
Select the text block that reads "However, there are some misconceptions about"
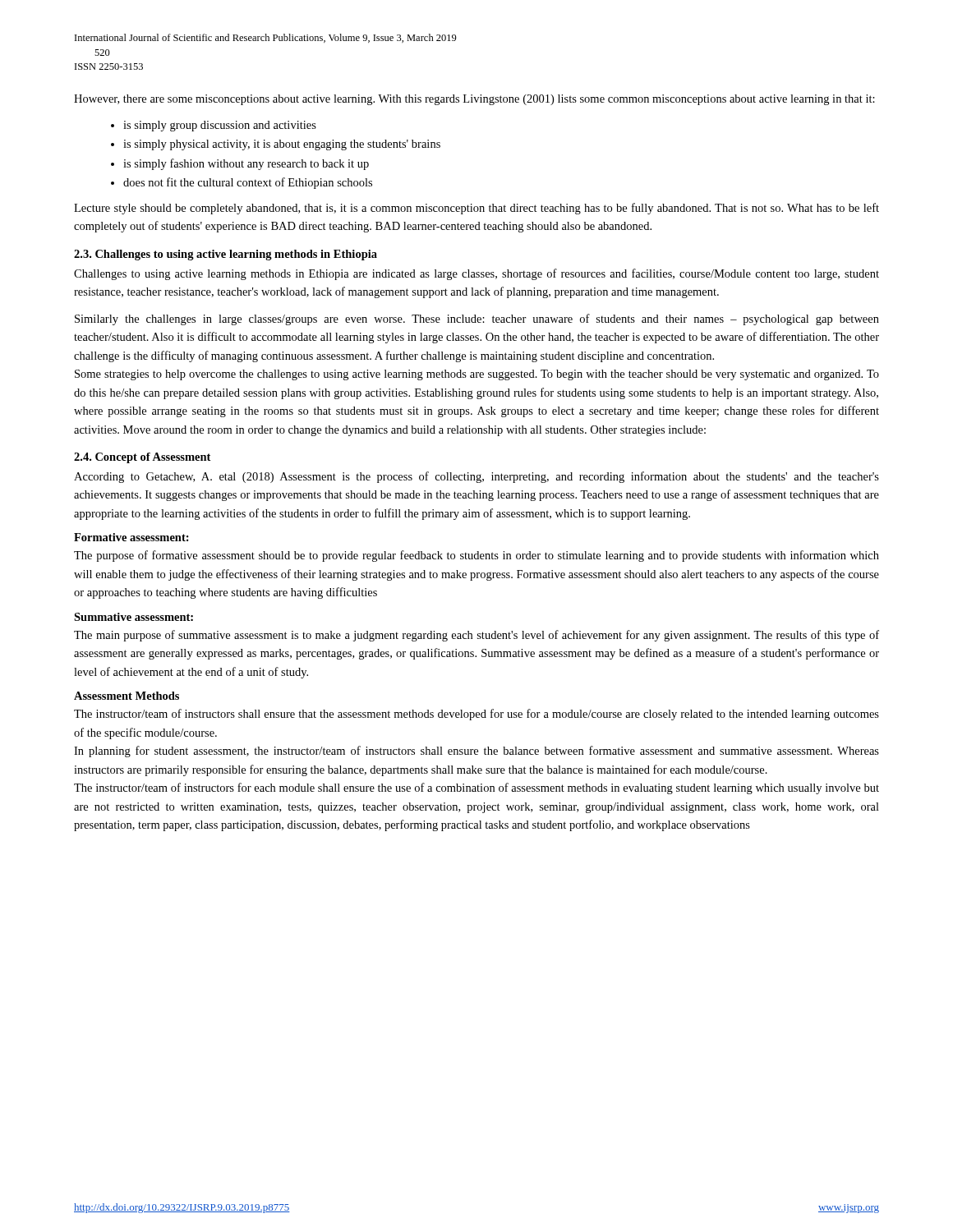pos(475,98)
